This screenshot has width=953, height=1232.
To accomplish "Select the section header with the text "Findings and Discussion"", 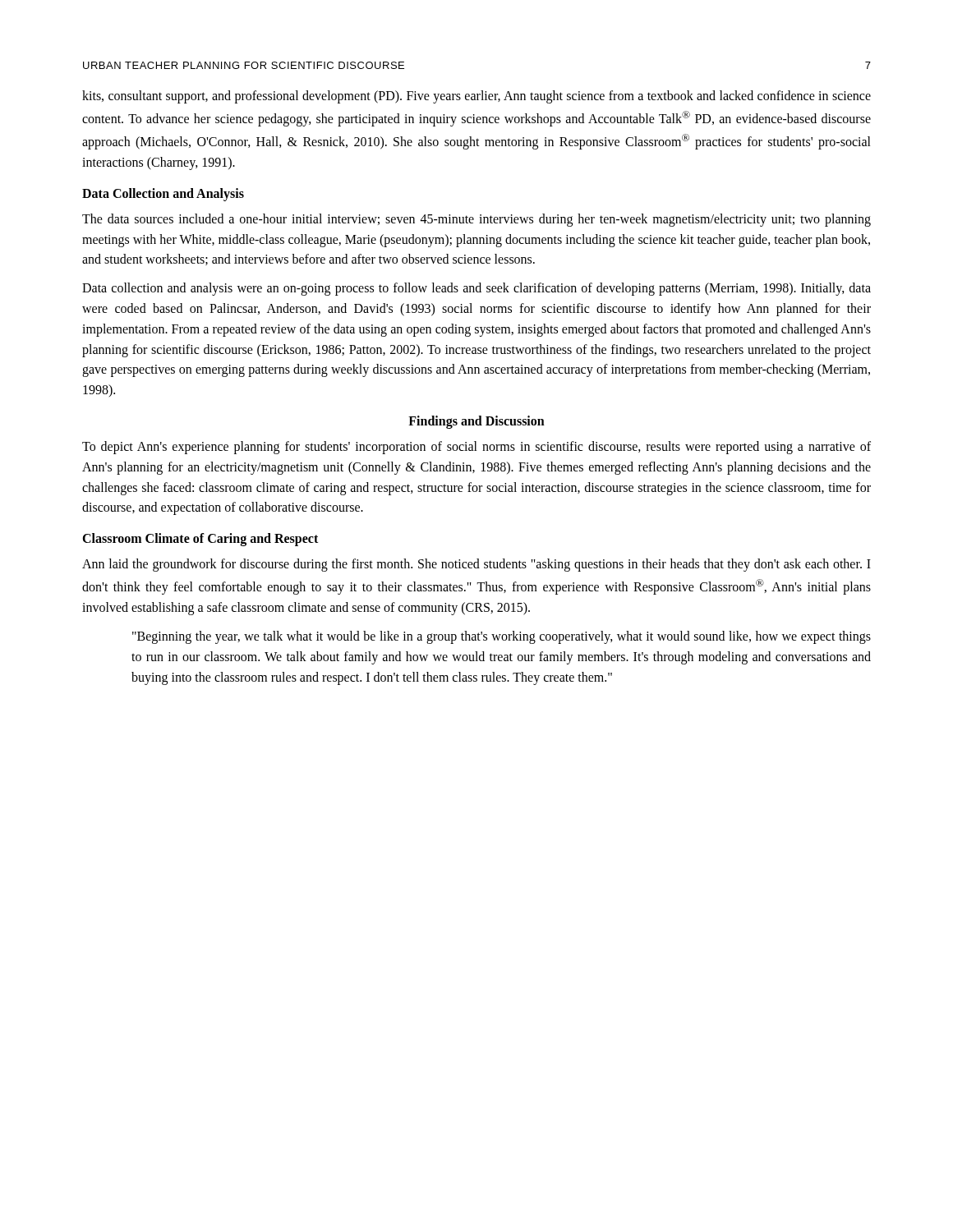I will (x=476, y=421).
